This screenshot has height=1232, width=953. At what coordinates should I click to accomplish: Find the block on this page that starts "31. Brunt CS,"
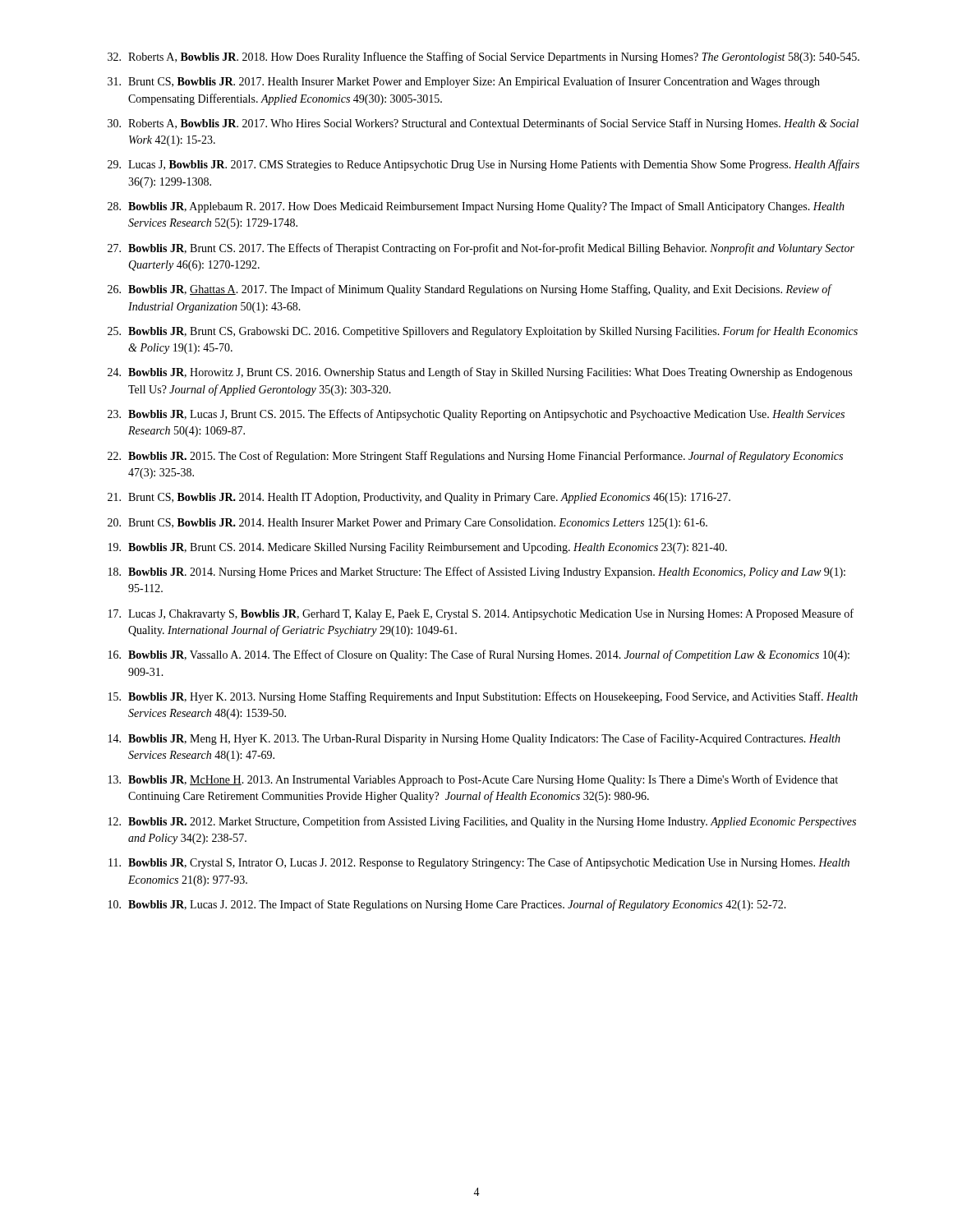[476, 91]
